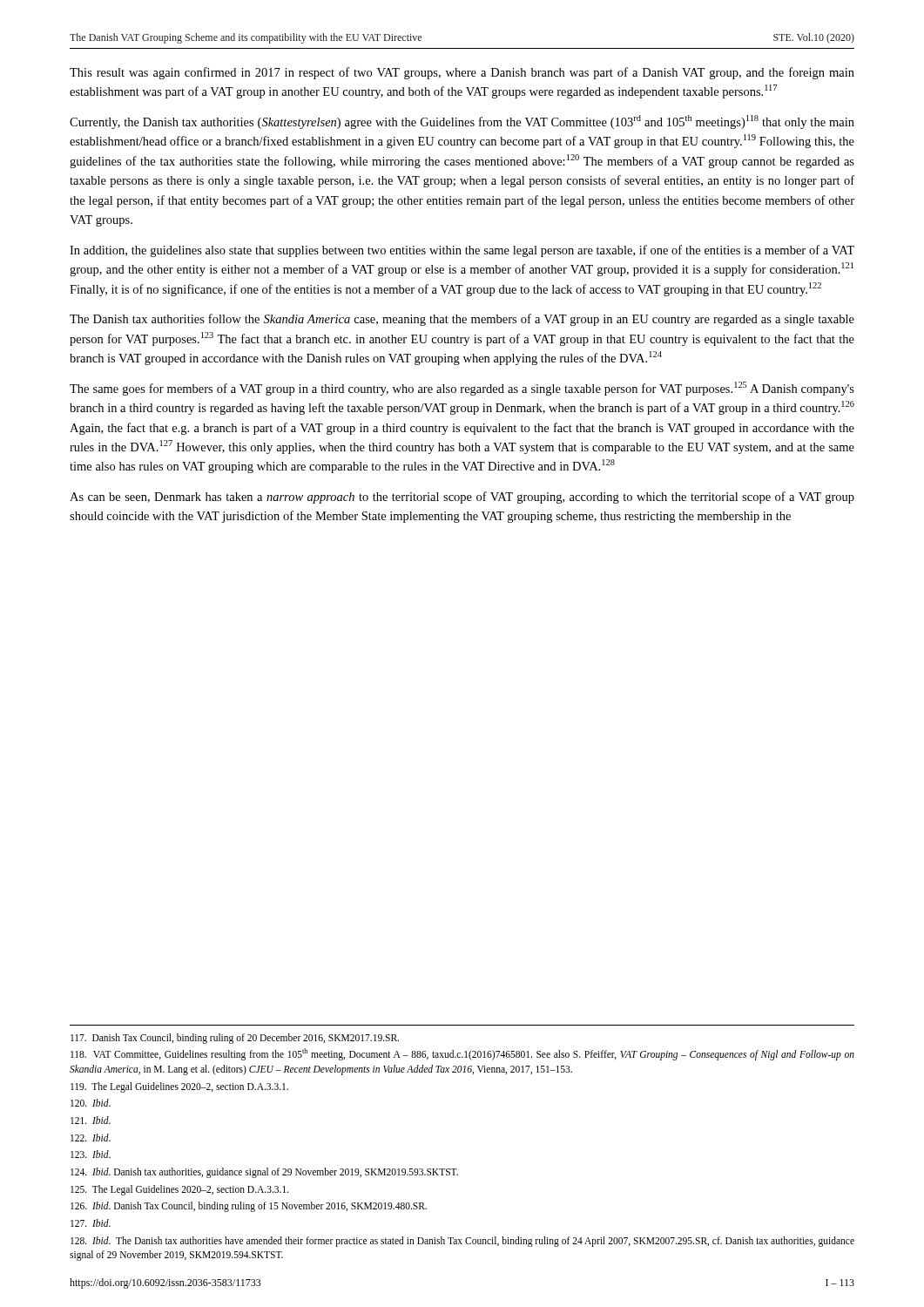Point to the block beginning "The same goes for members of"
This screenshot has width=924, height=1307.
[x=462, y=428]
